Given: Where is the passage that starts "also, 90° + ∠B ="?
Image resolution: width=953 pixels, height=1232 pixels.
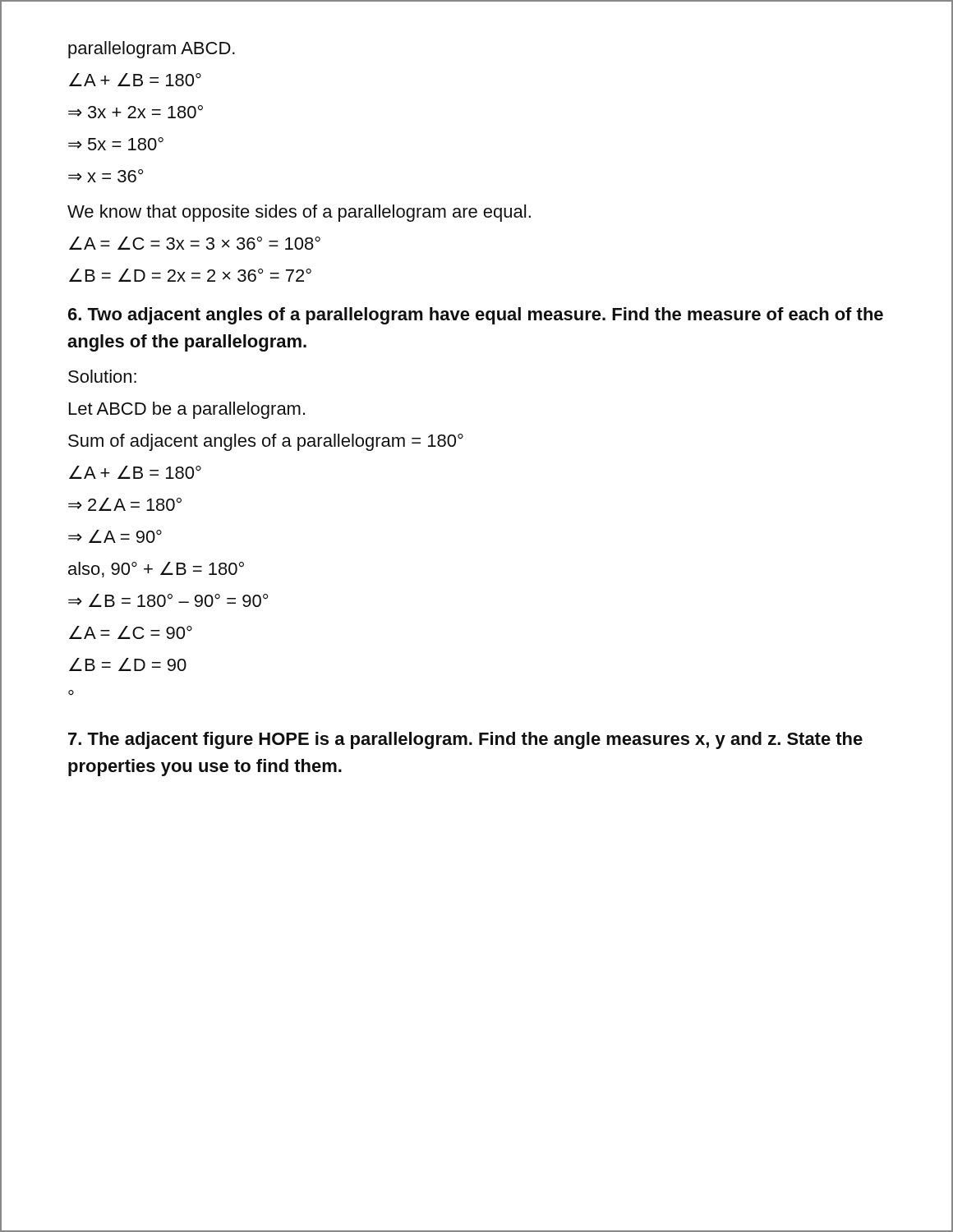Looking at the screenshot, I should [156, 569].
